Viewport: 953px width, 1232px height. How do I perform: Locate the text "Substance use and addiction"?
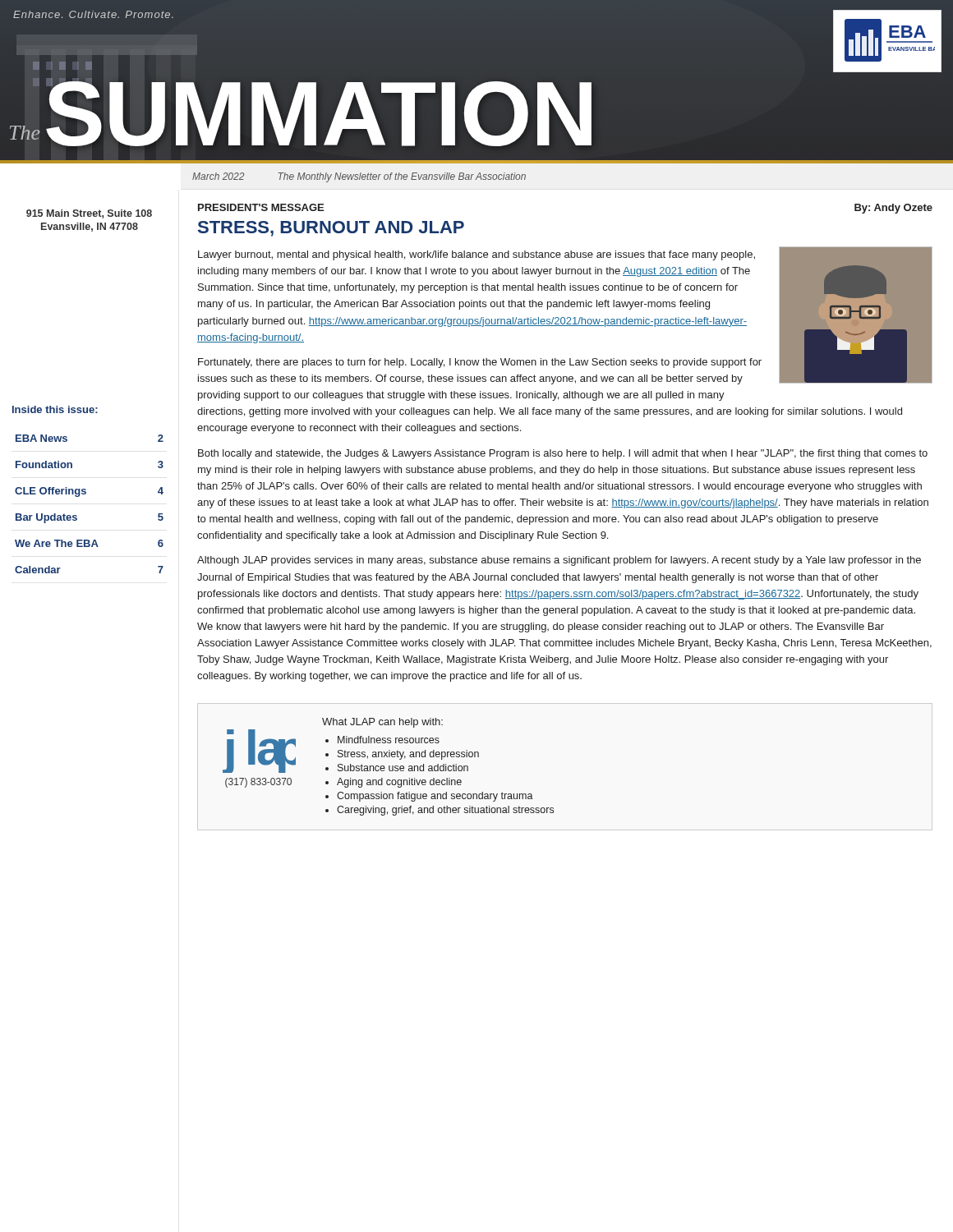pyautogui.click(x=403, y=768)
